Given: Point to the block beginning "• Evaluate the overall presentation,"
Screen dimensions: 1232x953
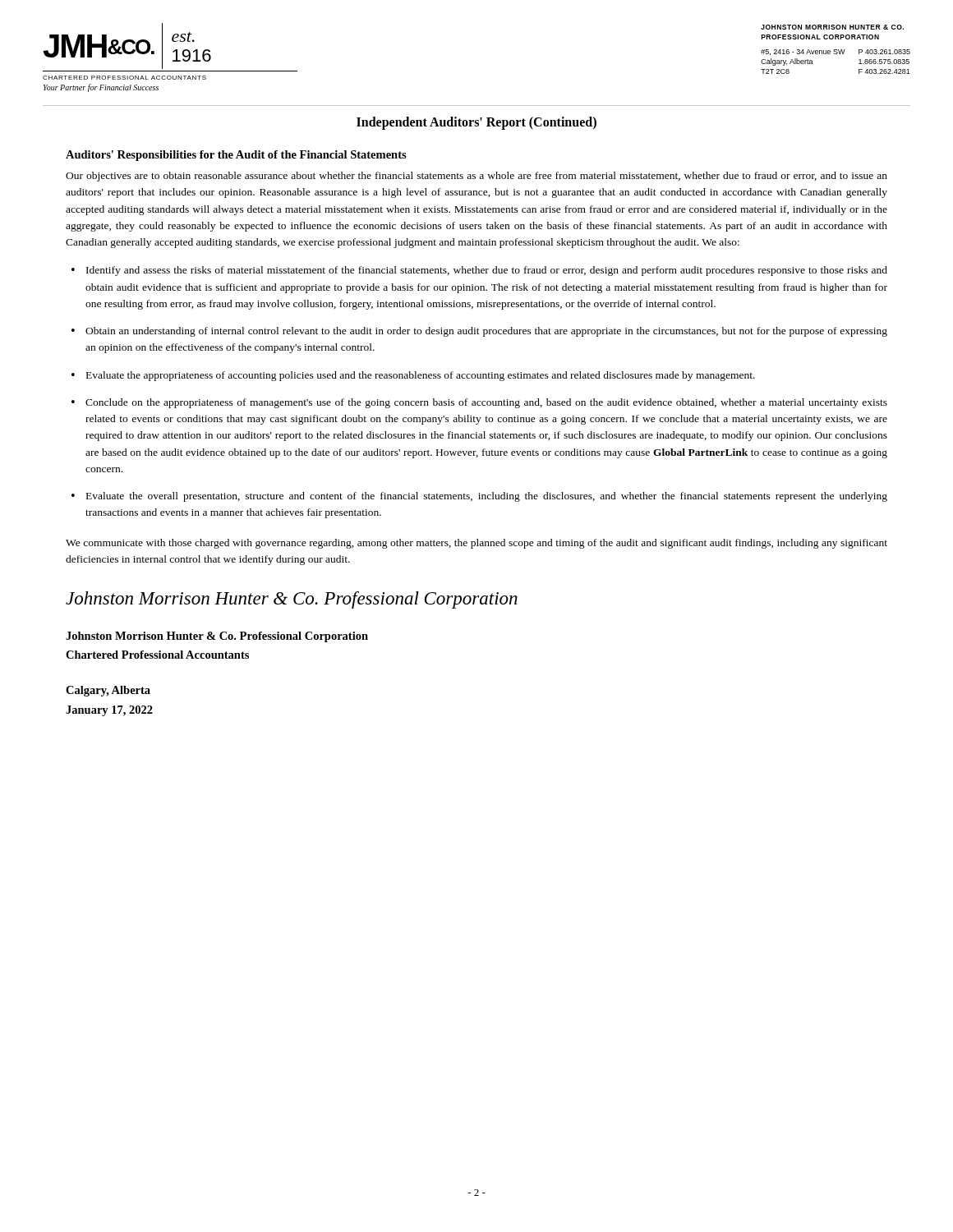Looking at the screenshot, I should click(479, 505).
